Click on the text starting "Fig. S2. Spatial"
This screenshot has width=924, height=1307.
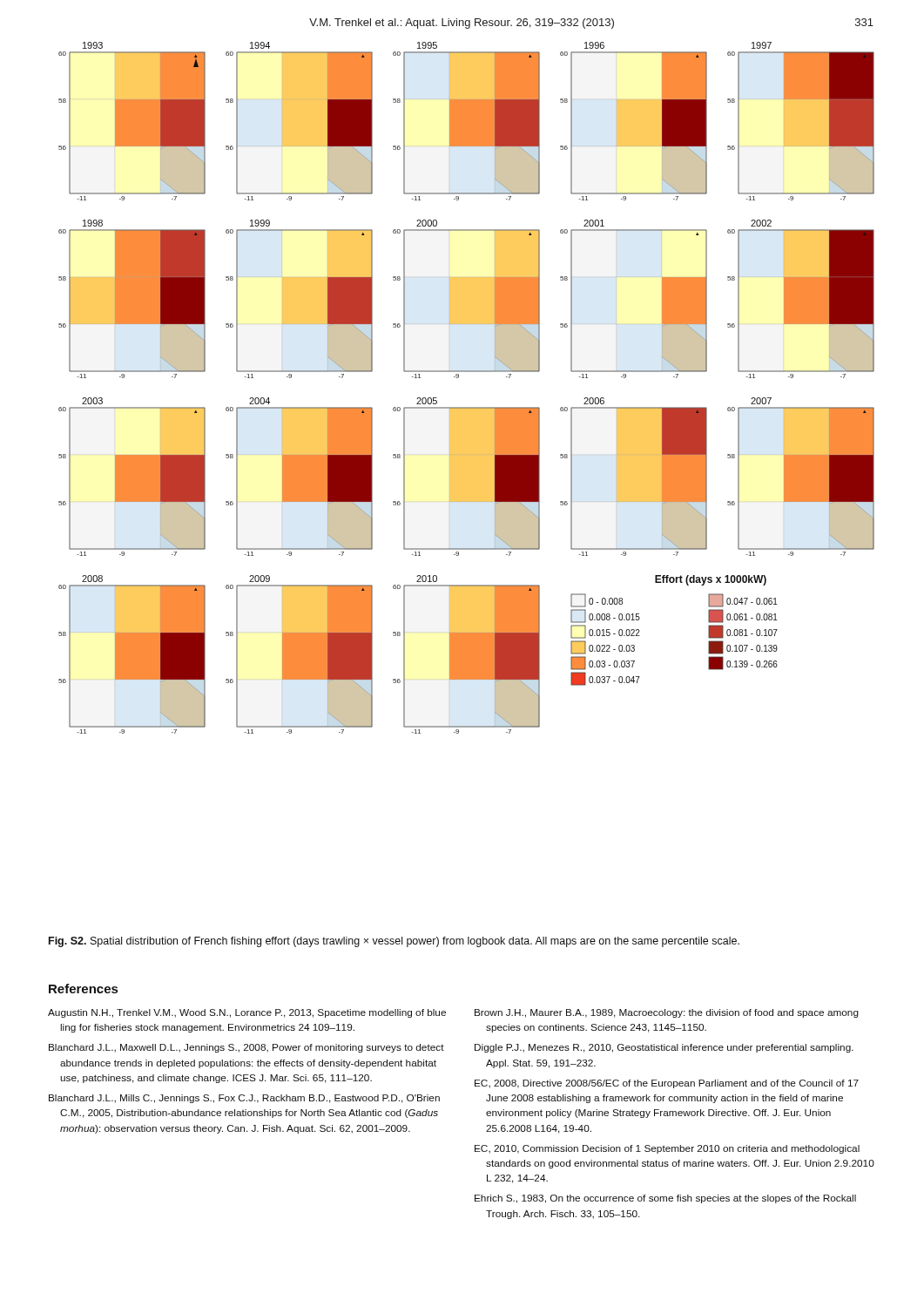pyautogui.click(x=394, y=941)
